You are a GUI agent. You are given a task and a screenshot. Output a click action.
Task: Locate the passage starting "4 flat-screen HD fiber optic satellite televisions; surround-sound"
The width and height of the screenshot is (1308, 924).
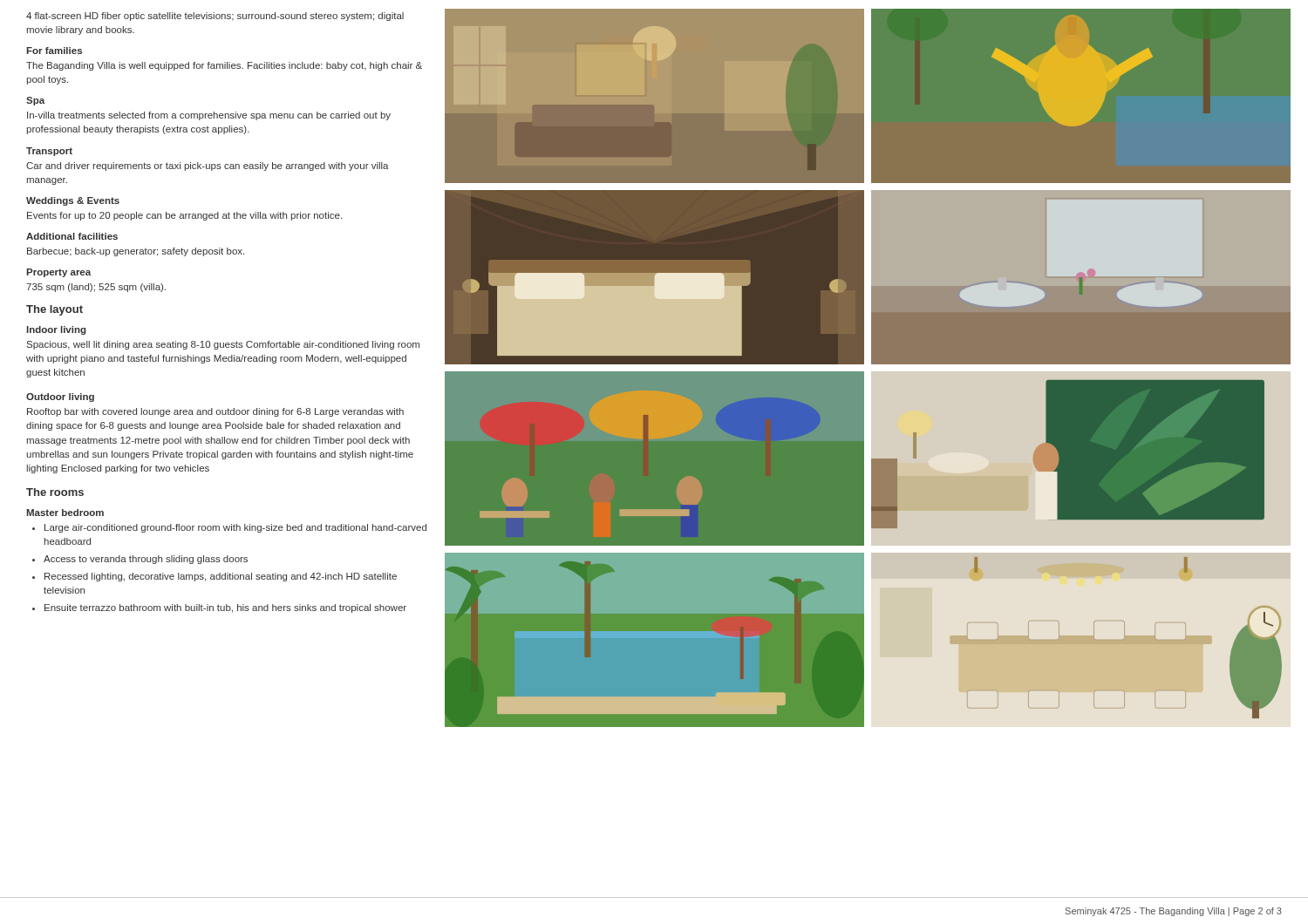tap(215, 23)
